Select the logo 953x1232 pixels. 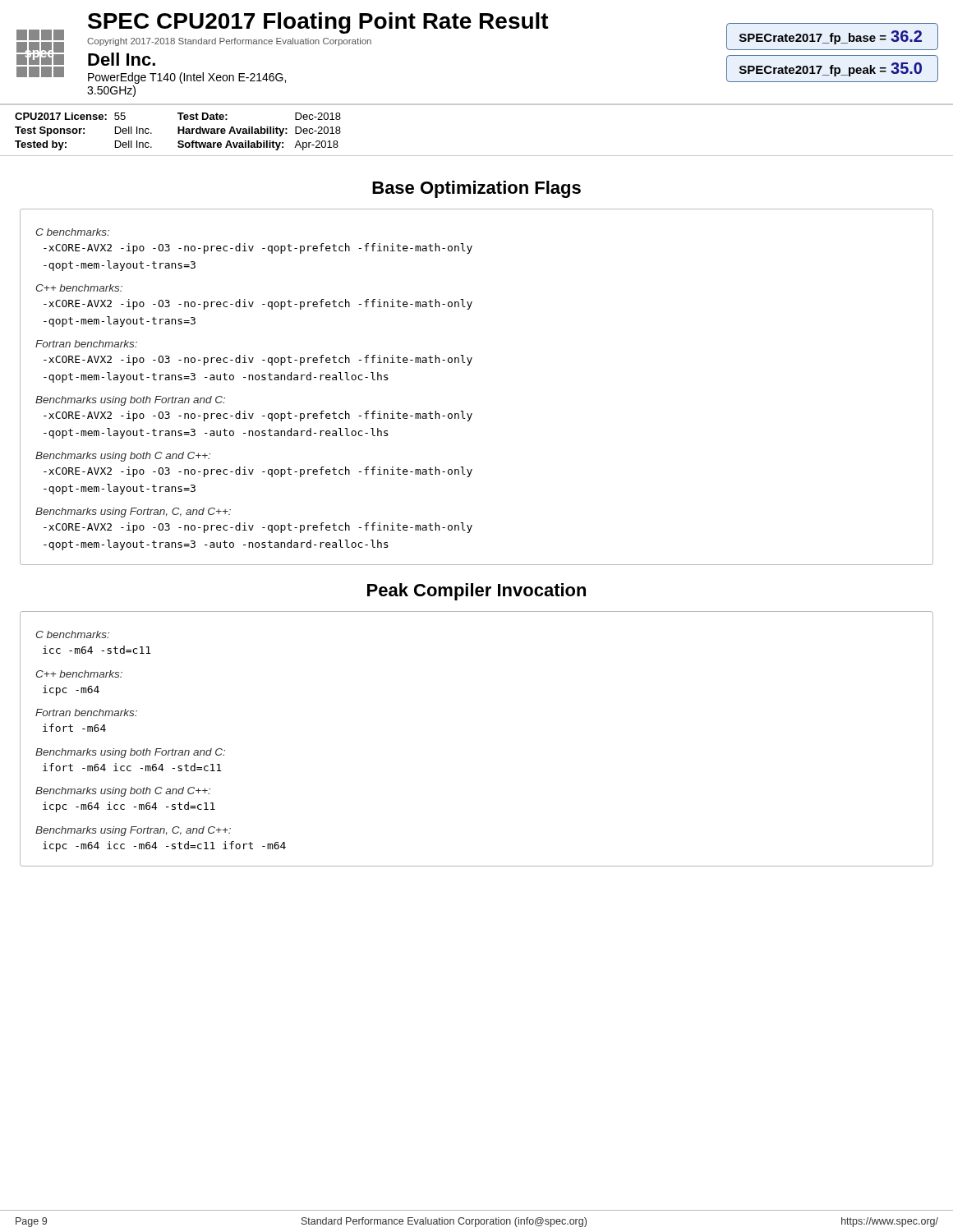coord(44,53)
